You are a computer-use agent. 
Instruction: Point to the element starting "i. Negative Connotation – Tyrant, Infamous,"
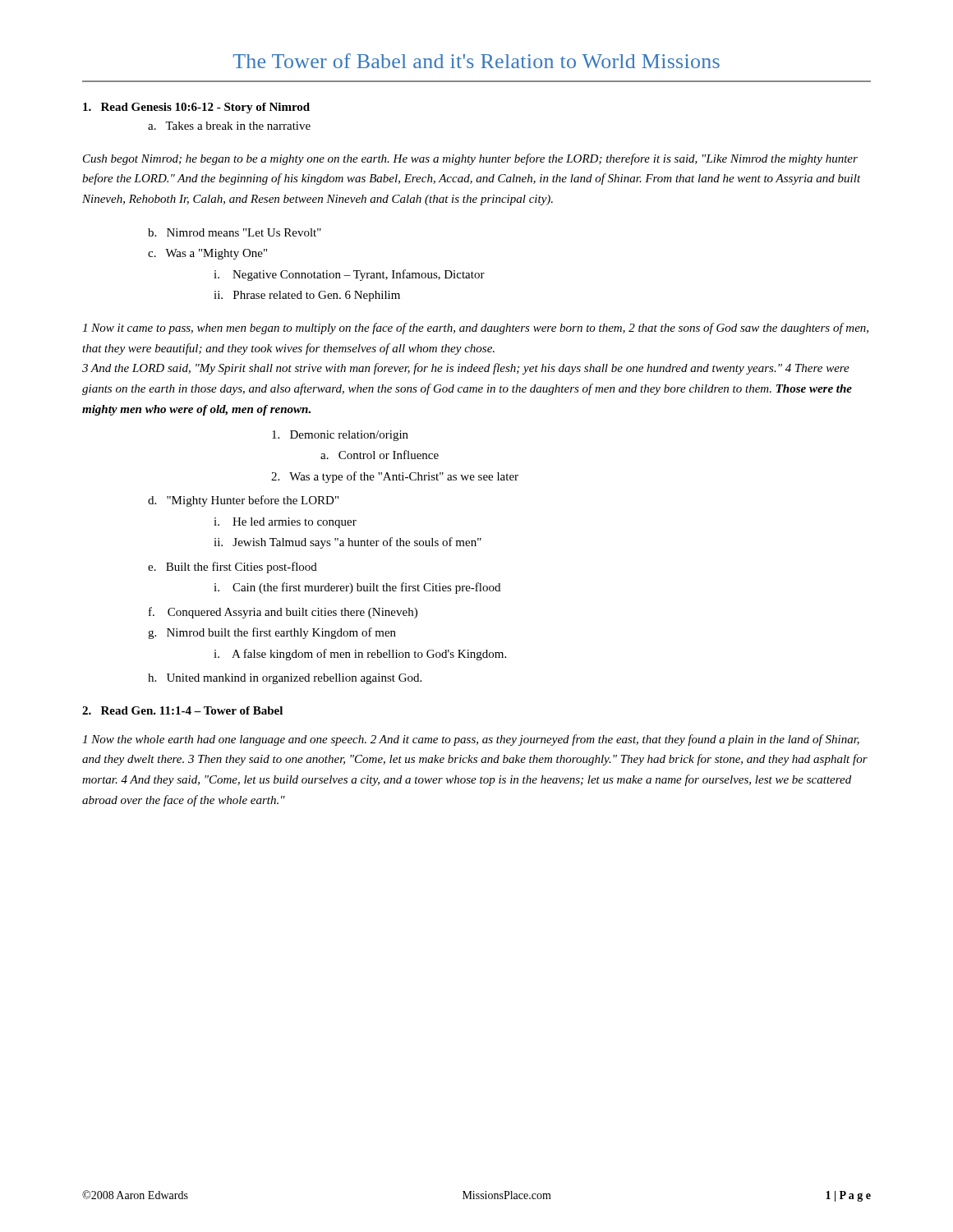349,275
